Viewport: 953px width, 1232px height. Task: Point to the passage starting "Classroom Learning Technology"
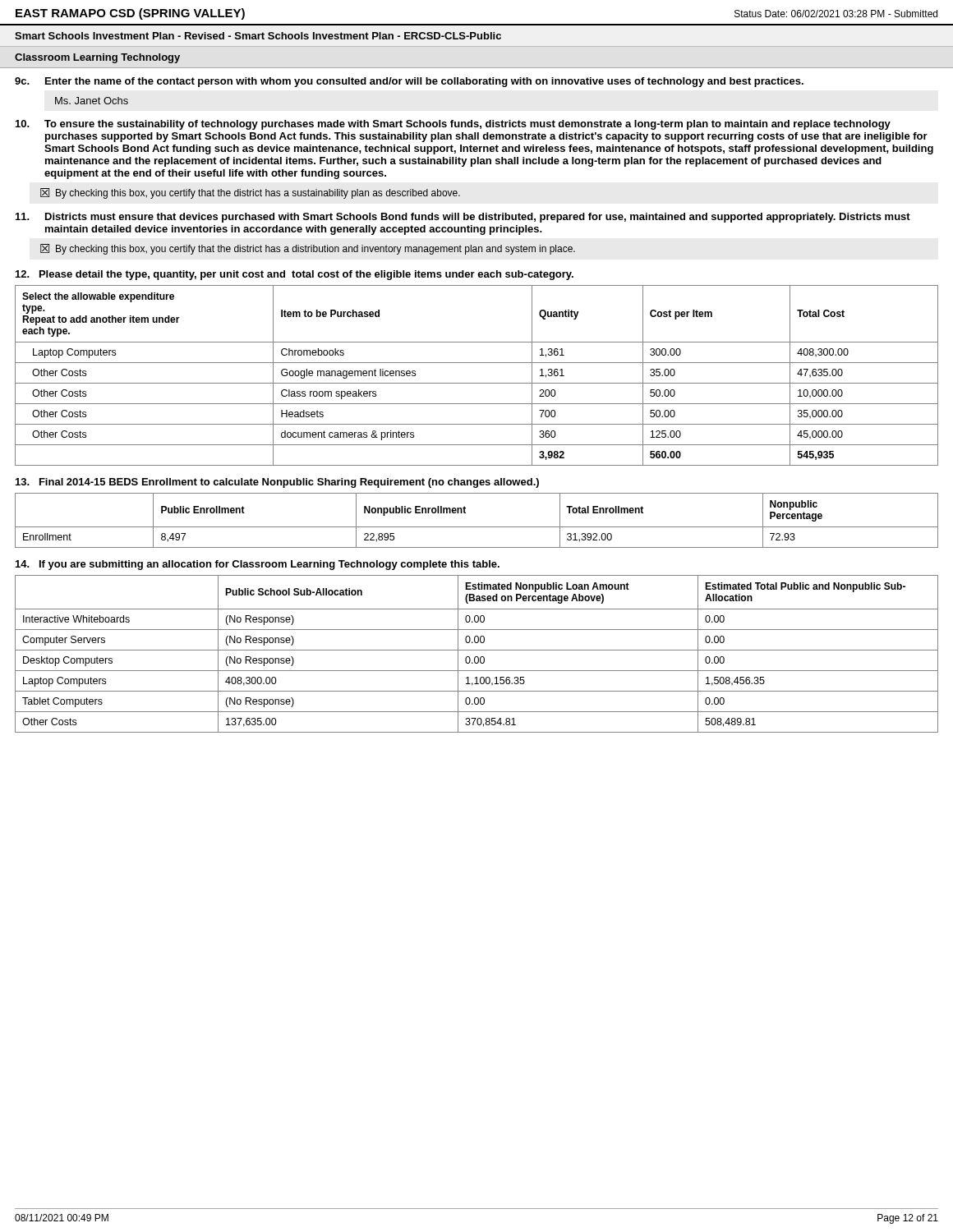97,57
